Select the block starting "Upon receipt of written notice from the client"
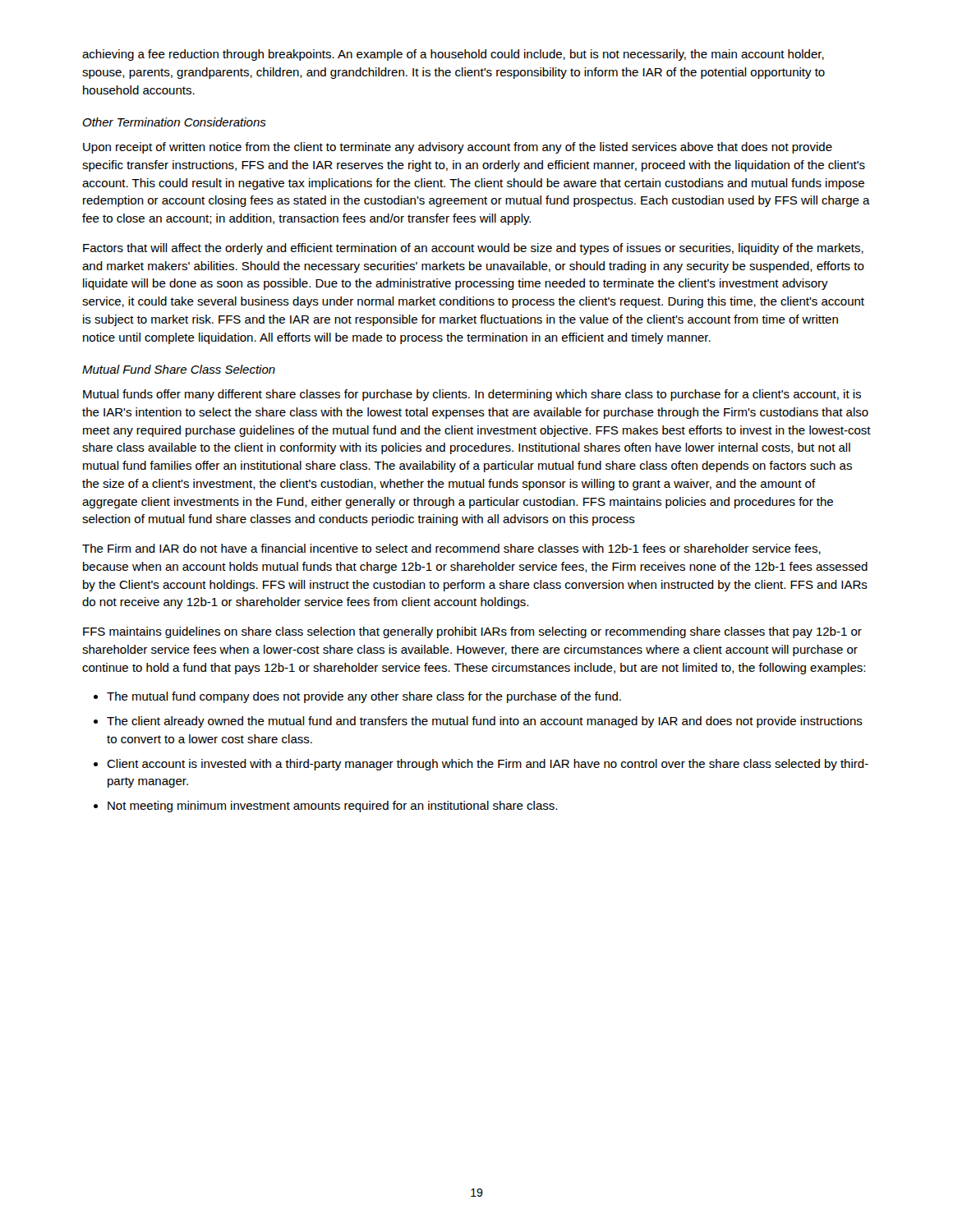 click(x=476, y=182)
